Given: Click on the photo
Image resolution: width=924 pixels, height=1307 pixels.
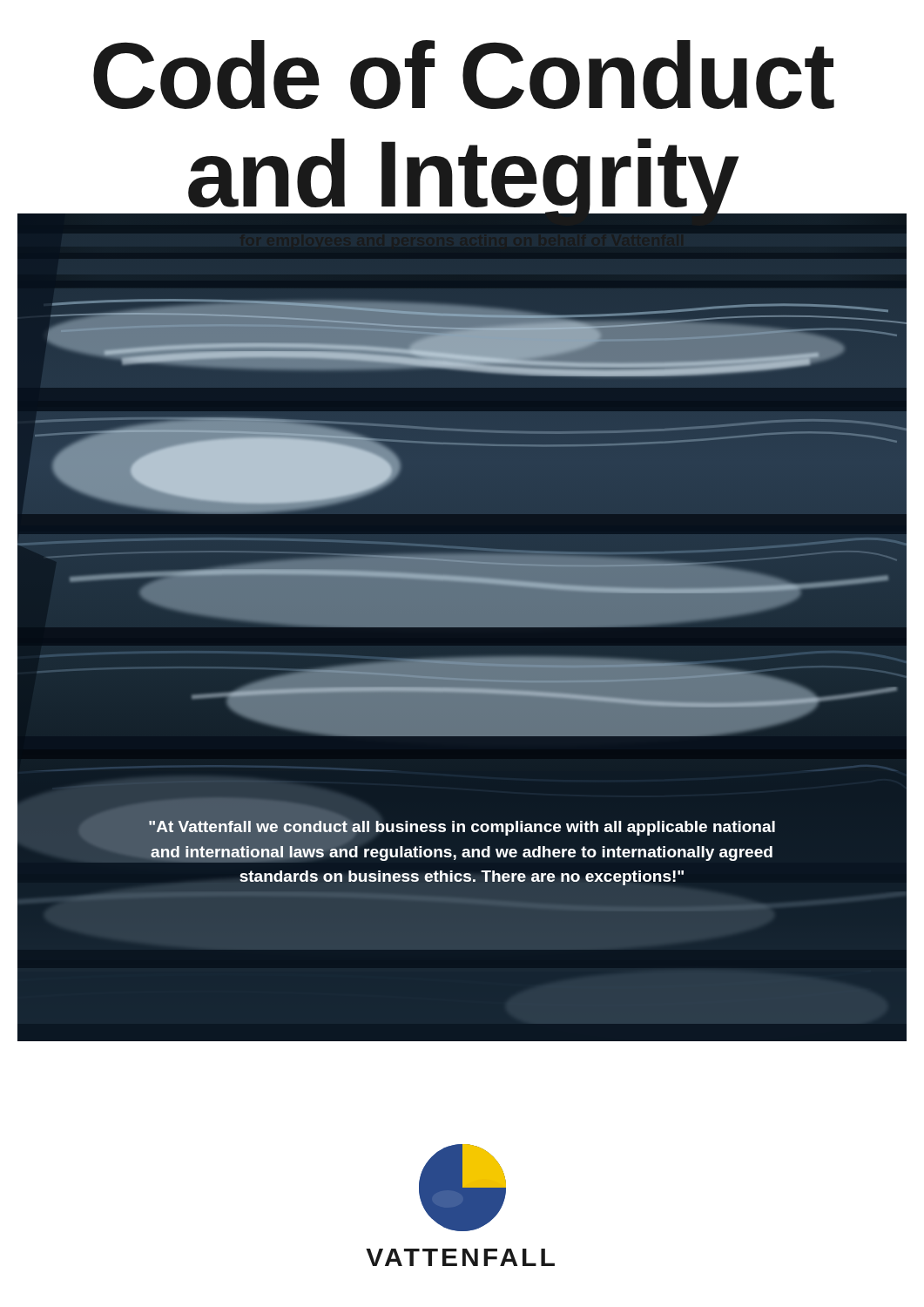Looking at the screenshot, I should (x=462, y=627).
